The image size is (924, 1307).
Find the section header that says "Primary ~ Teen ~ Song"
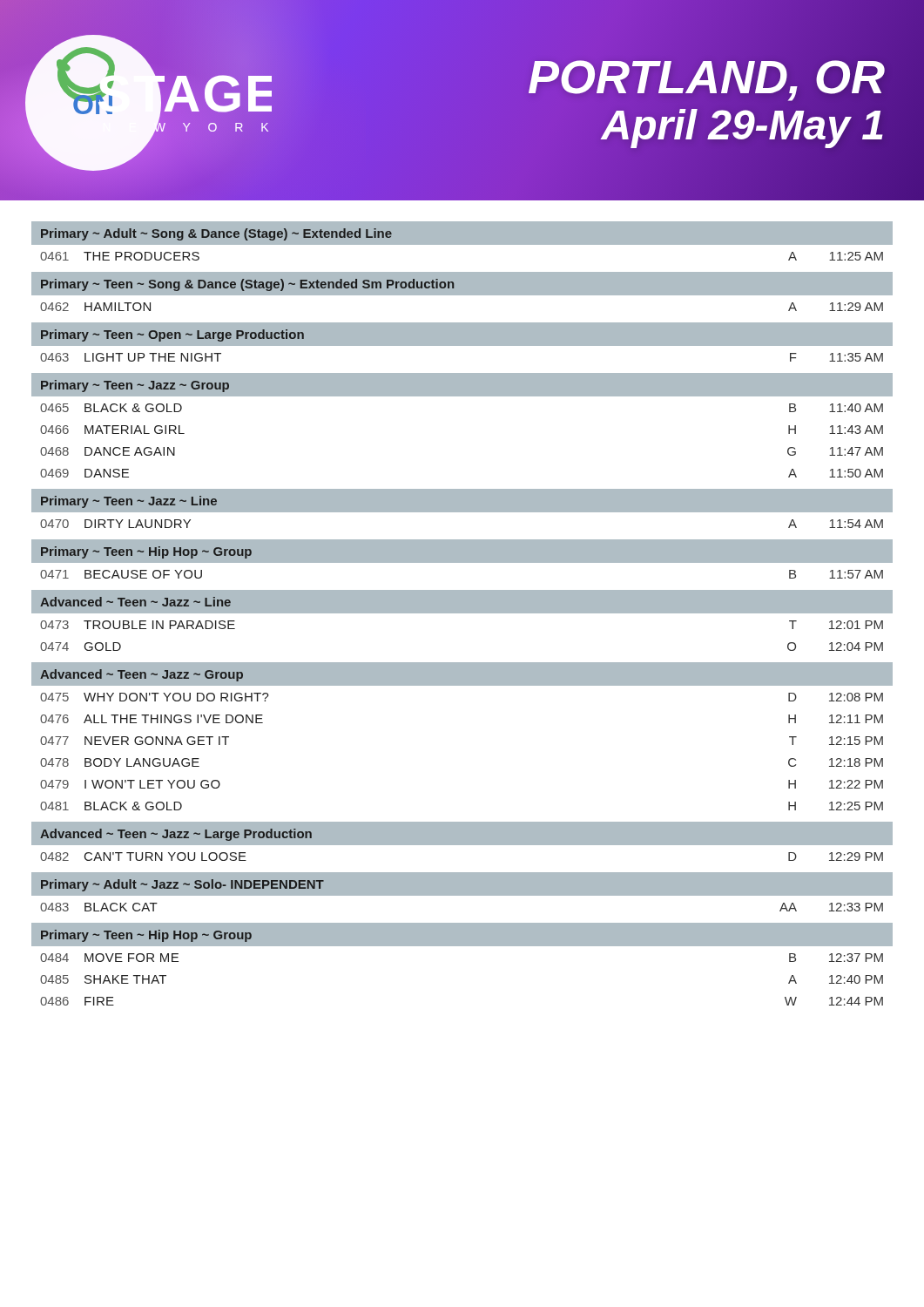(462, 284)
